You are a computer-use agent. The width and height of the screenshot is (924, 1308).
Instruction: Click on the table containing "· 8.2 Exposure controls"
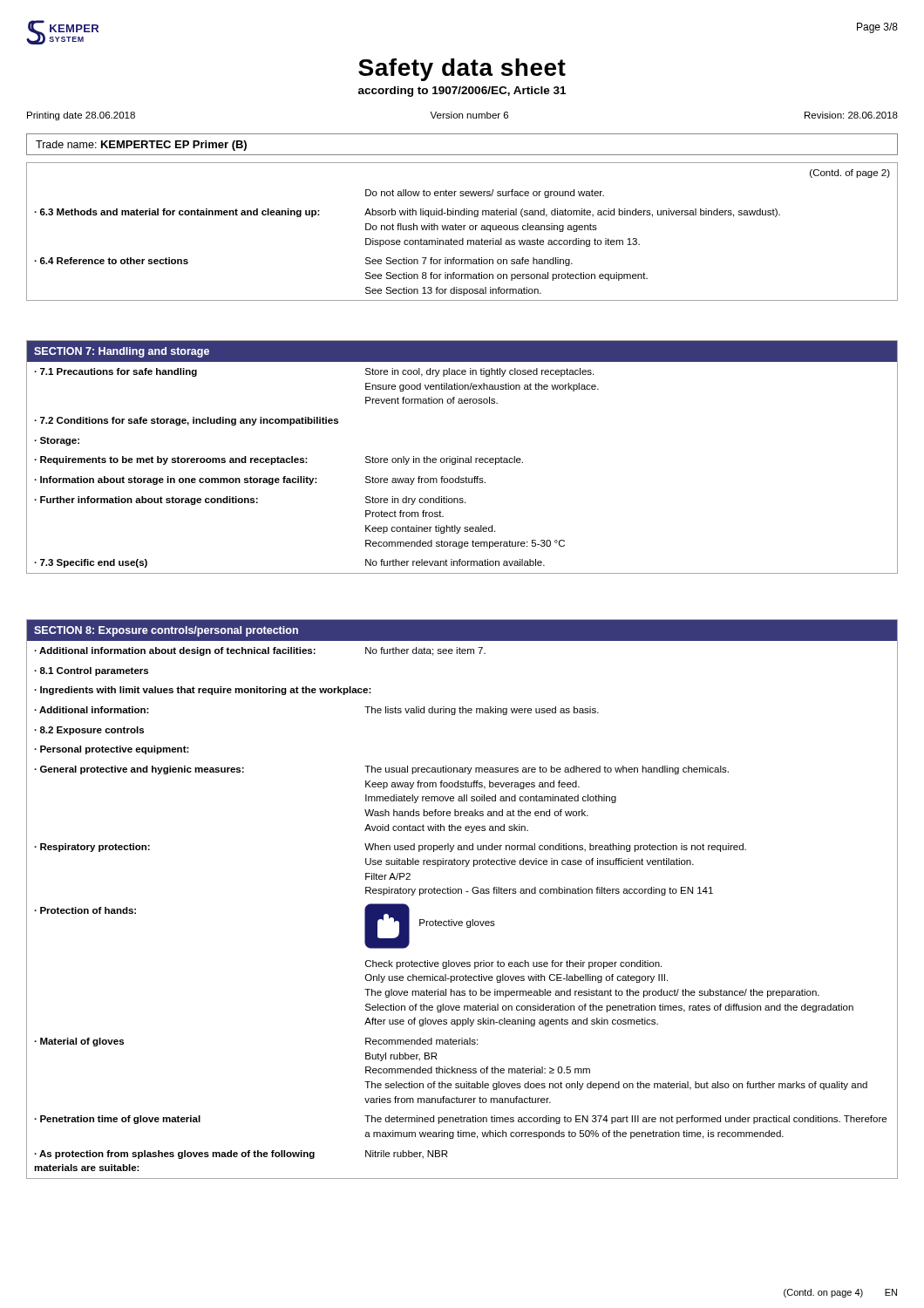[462, 899]
